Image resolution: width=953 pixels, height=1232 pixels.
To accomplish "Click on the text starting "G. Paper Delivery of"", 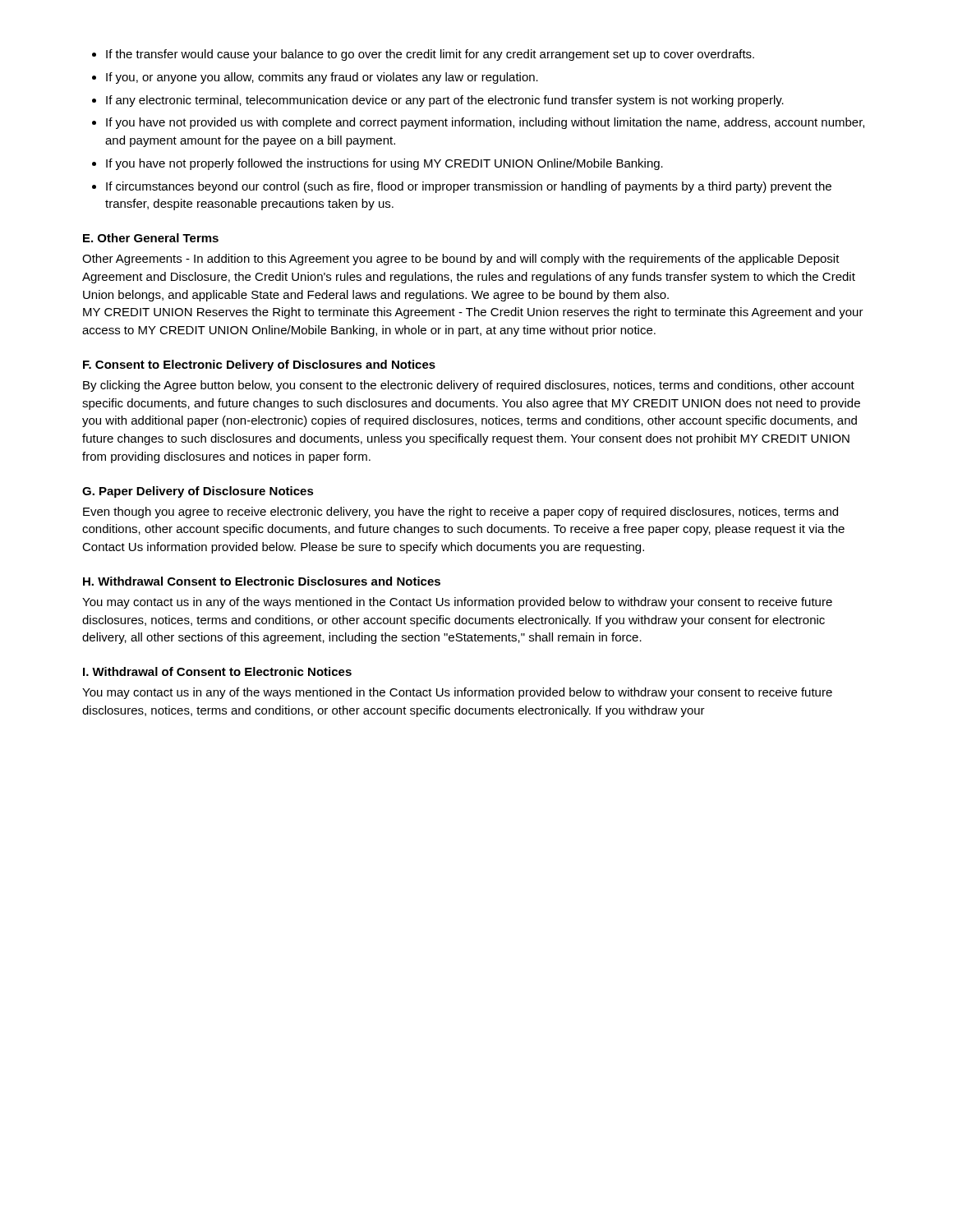I will pos(198,490).
